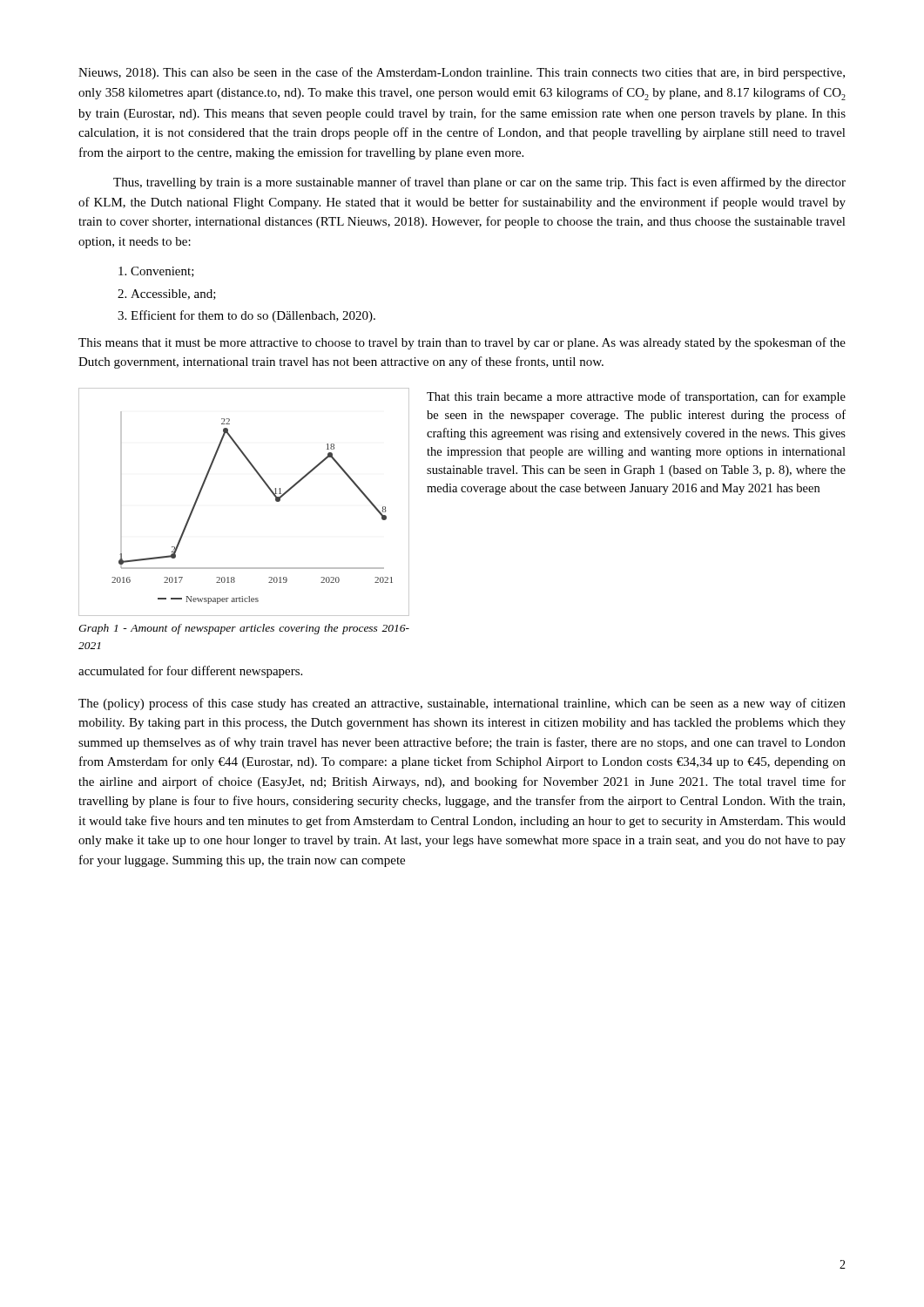This screenshot has width=924, height=1307.
Task: Navigate to the element starting "The (policy) process of this case study has"
Action: (x=462, y=781)
